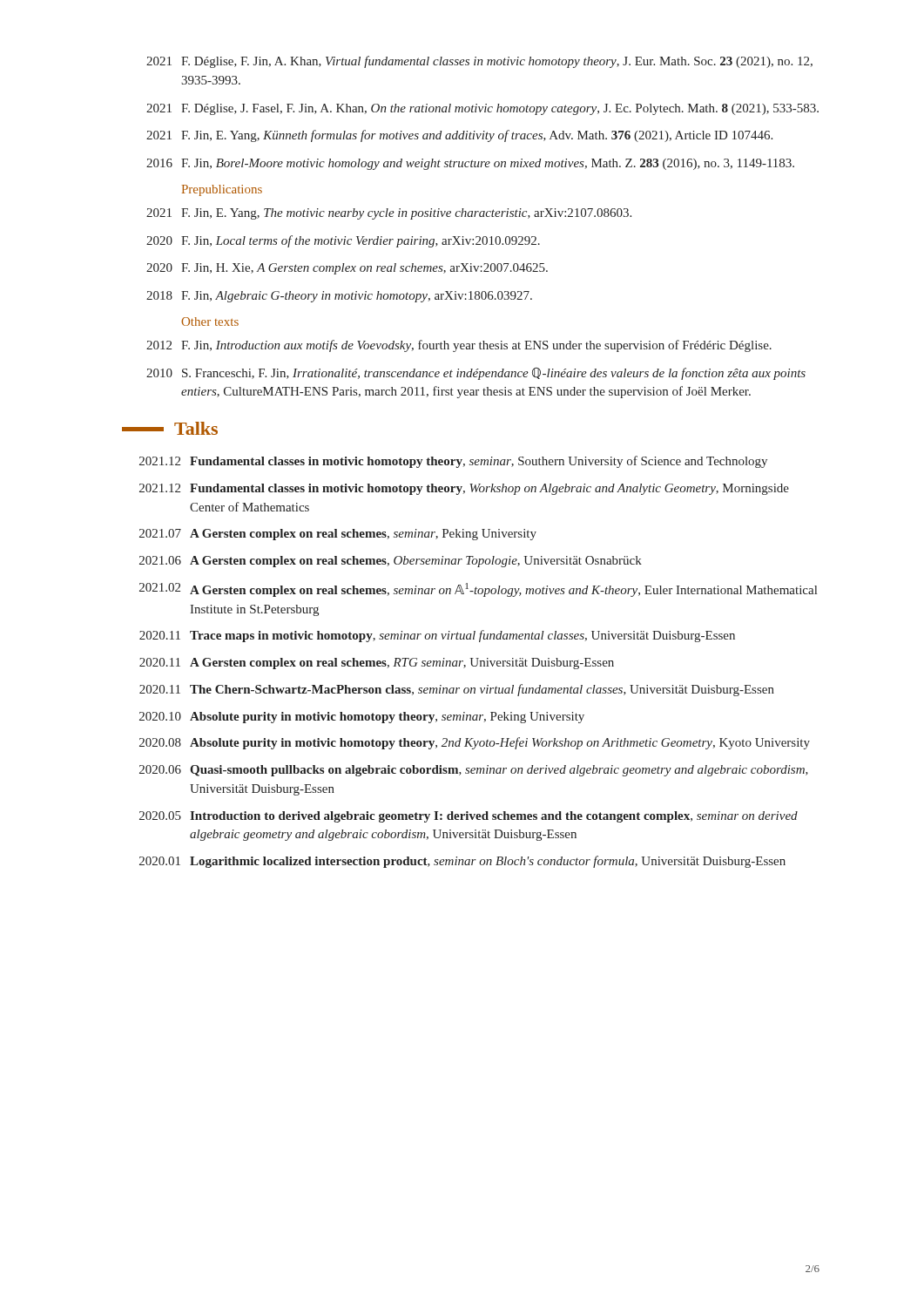Screen dimensions: 1307x924
Task: Click on the list item that says "2020.10 Absolute purity in motivic"
Action: 471,717
